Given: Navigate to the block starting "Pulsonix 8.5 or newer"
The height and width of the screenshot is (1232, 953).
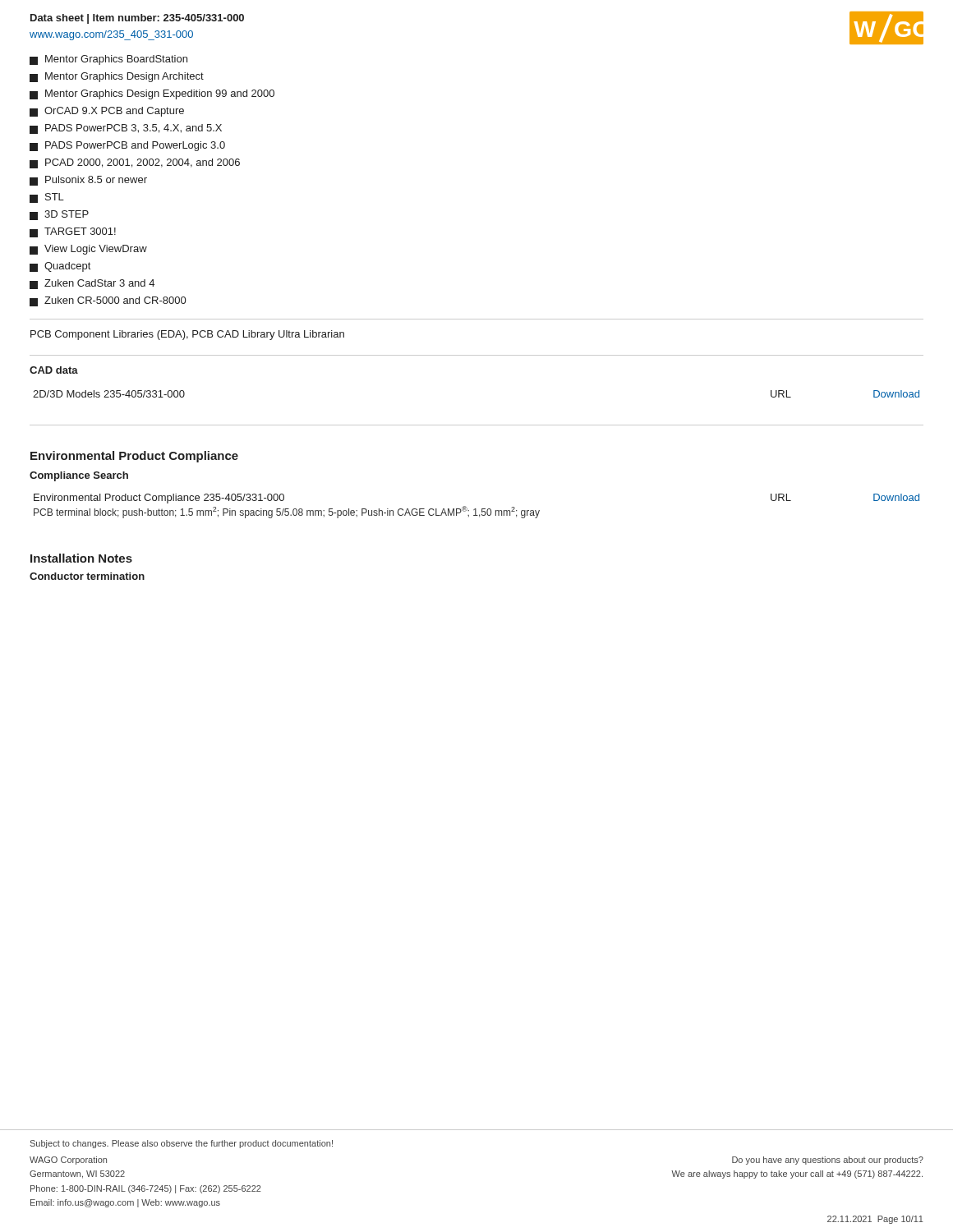Looking at the screenshot, I should (88, 181).
